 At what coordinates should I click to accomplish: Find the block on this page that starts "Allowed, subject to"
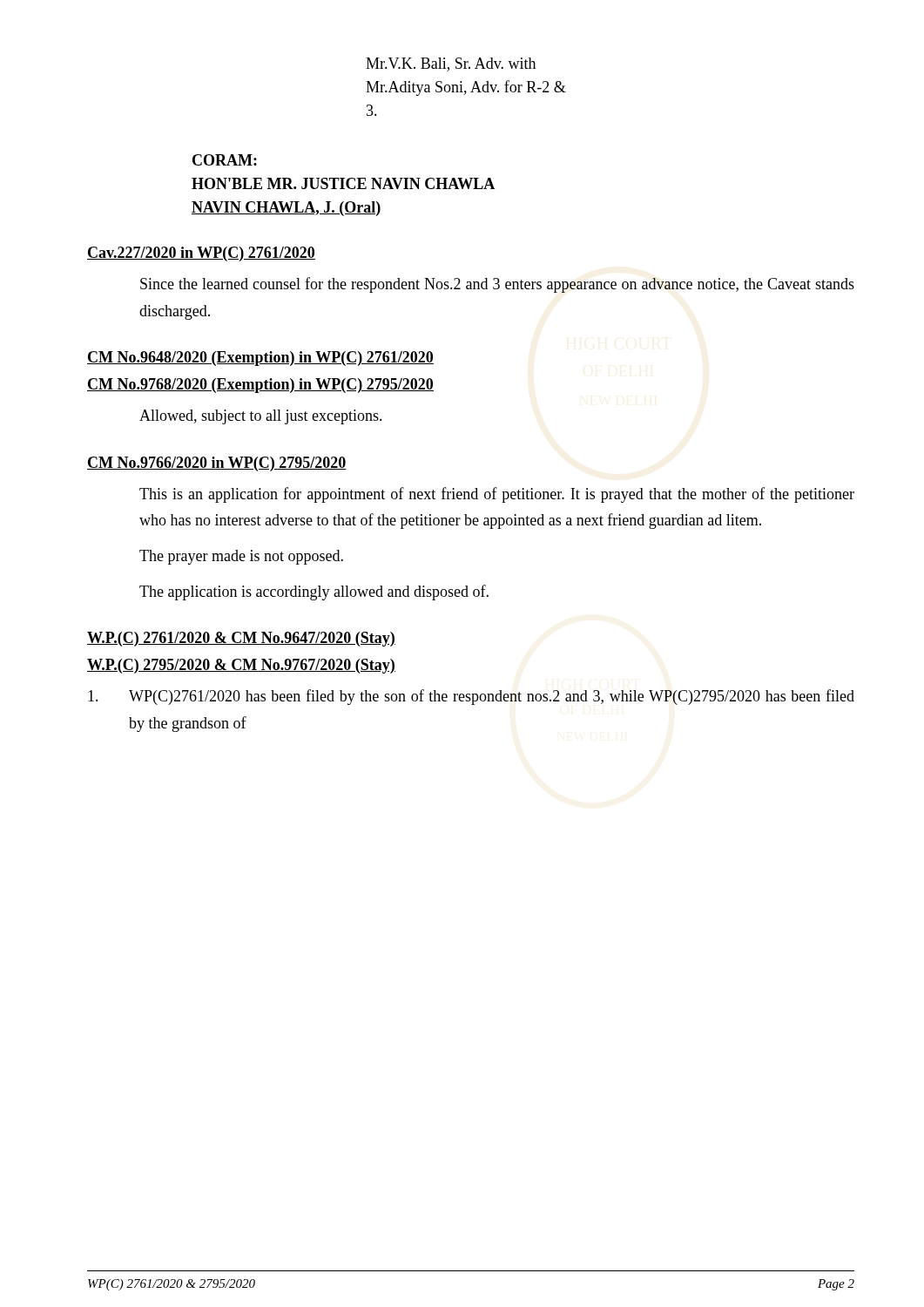(x=261, y=416)
